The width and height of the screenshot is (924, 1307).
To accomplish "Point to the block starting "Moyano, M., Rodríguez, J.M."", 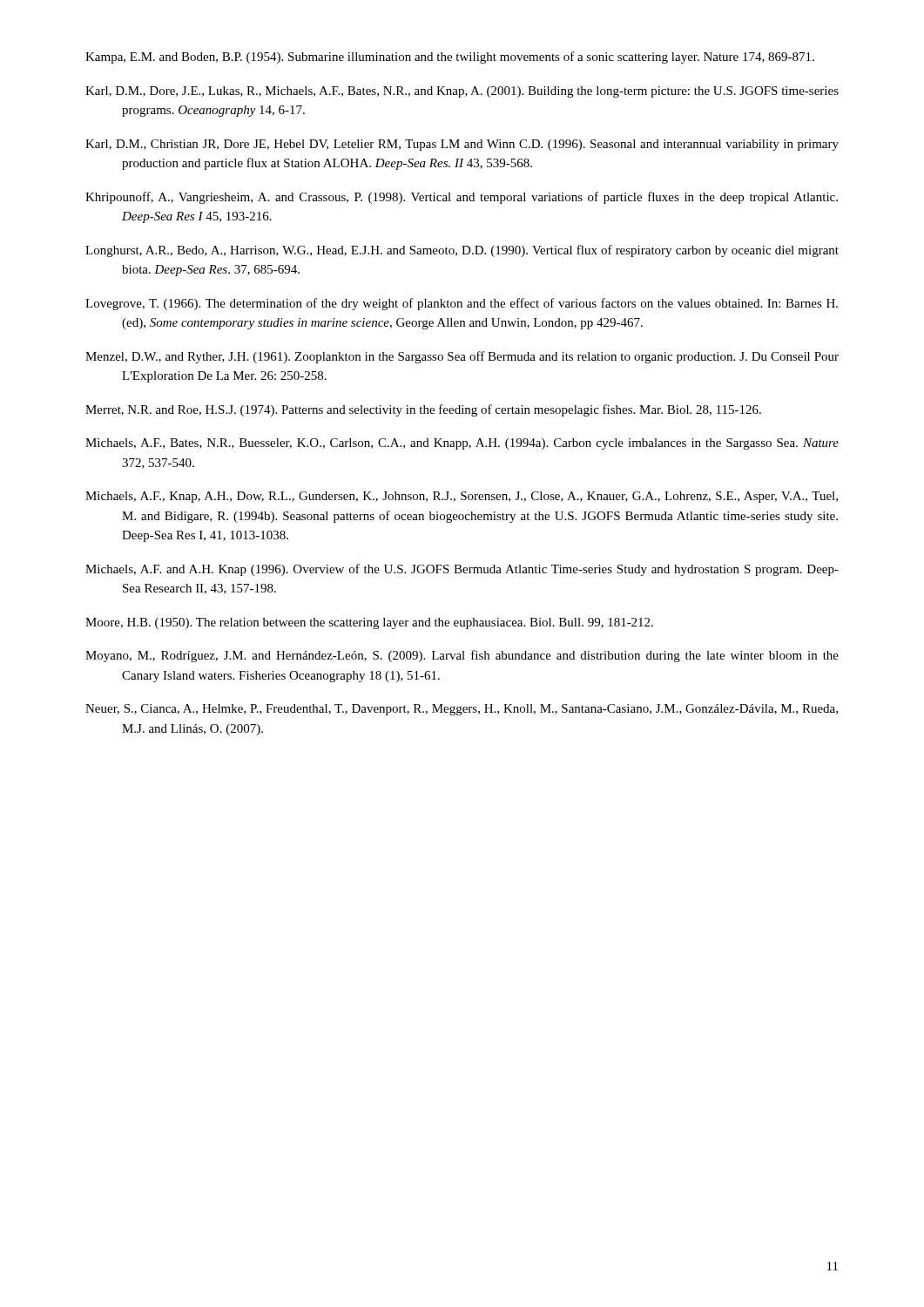I will 462,665.
